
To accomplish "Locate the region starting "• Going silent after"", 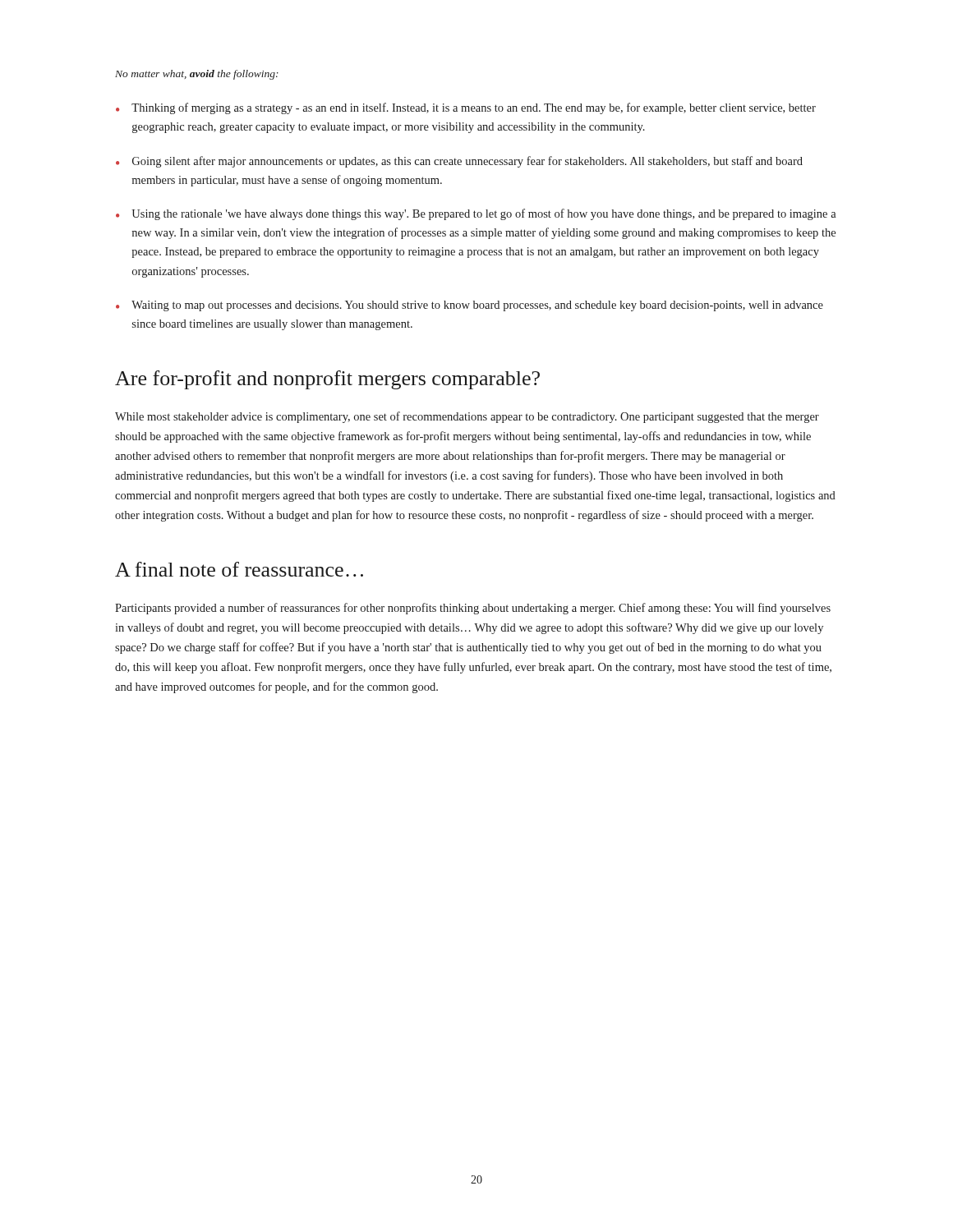I will point(476,171).
